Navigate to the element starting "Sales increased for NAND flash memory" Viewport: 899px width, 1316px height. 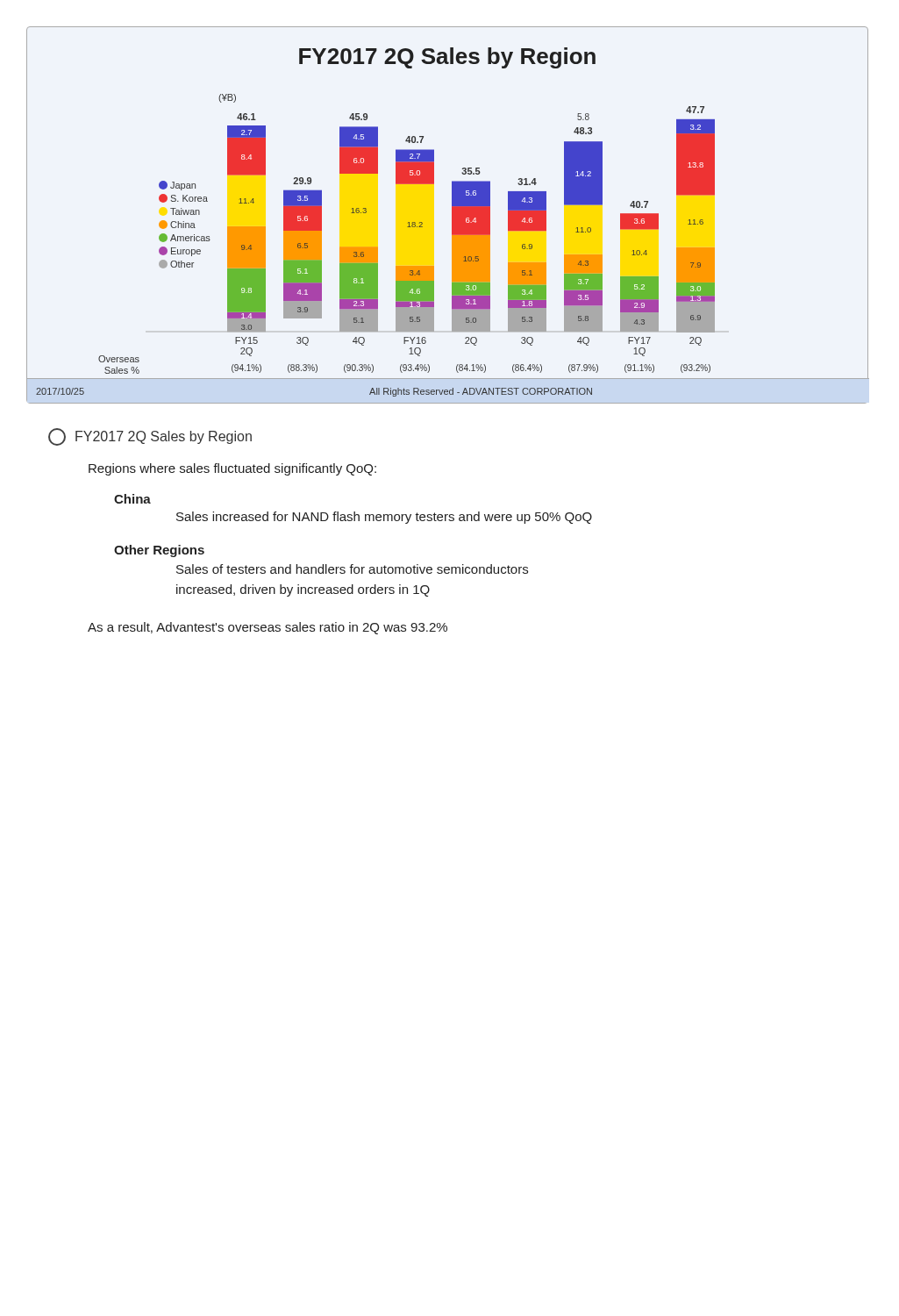[x=384, y=516]
